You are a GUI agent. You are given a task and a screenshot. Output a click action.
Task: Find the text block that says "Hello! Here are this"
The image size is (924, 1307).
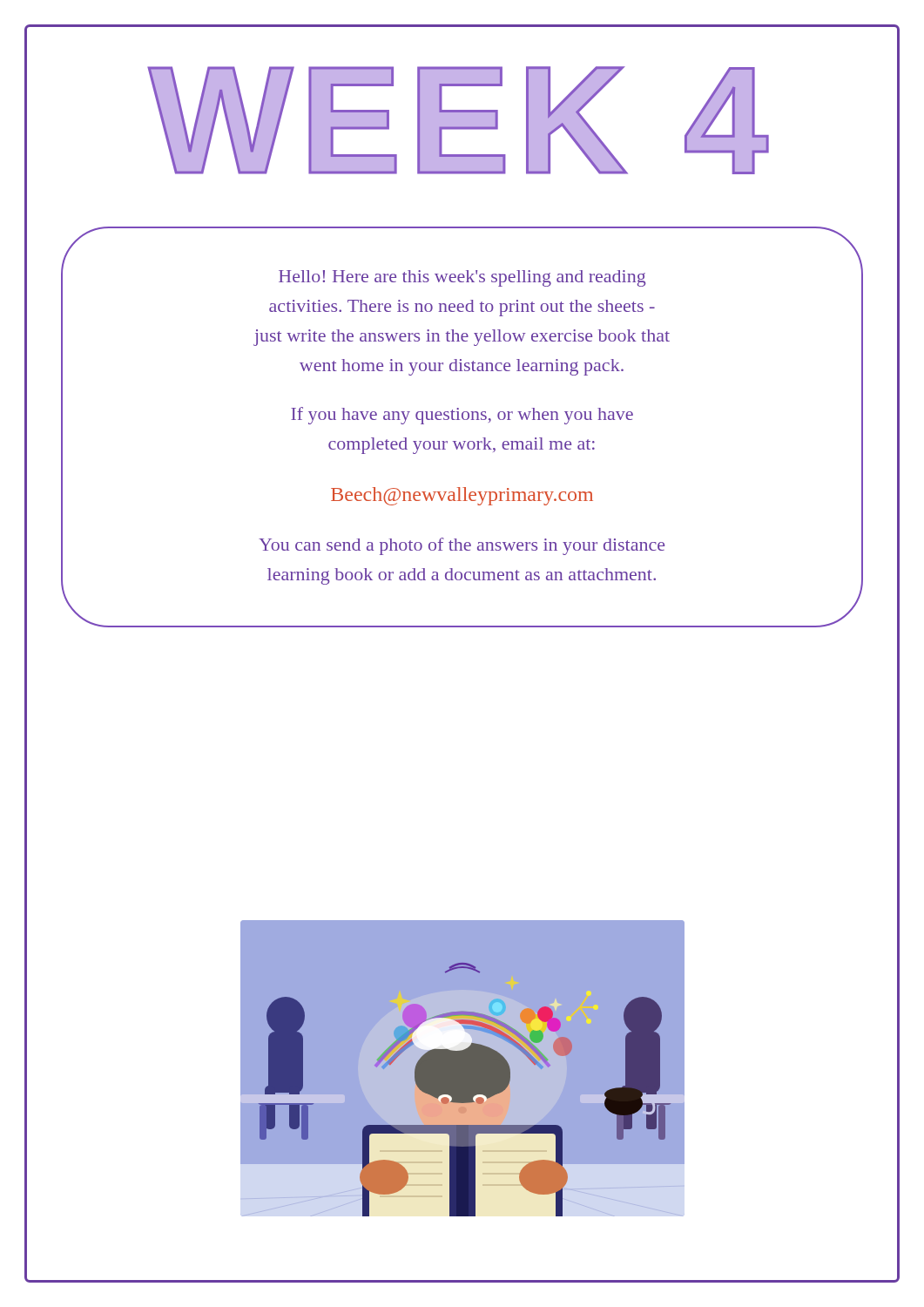(462, 425)
